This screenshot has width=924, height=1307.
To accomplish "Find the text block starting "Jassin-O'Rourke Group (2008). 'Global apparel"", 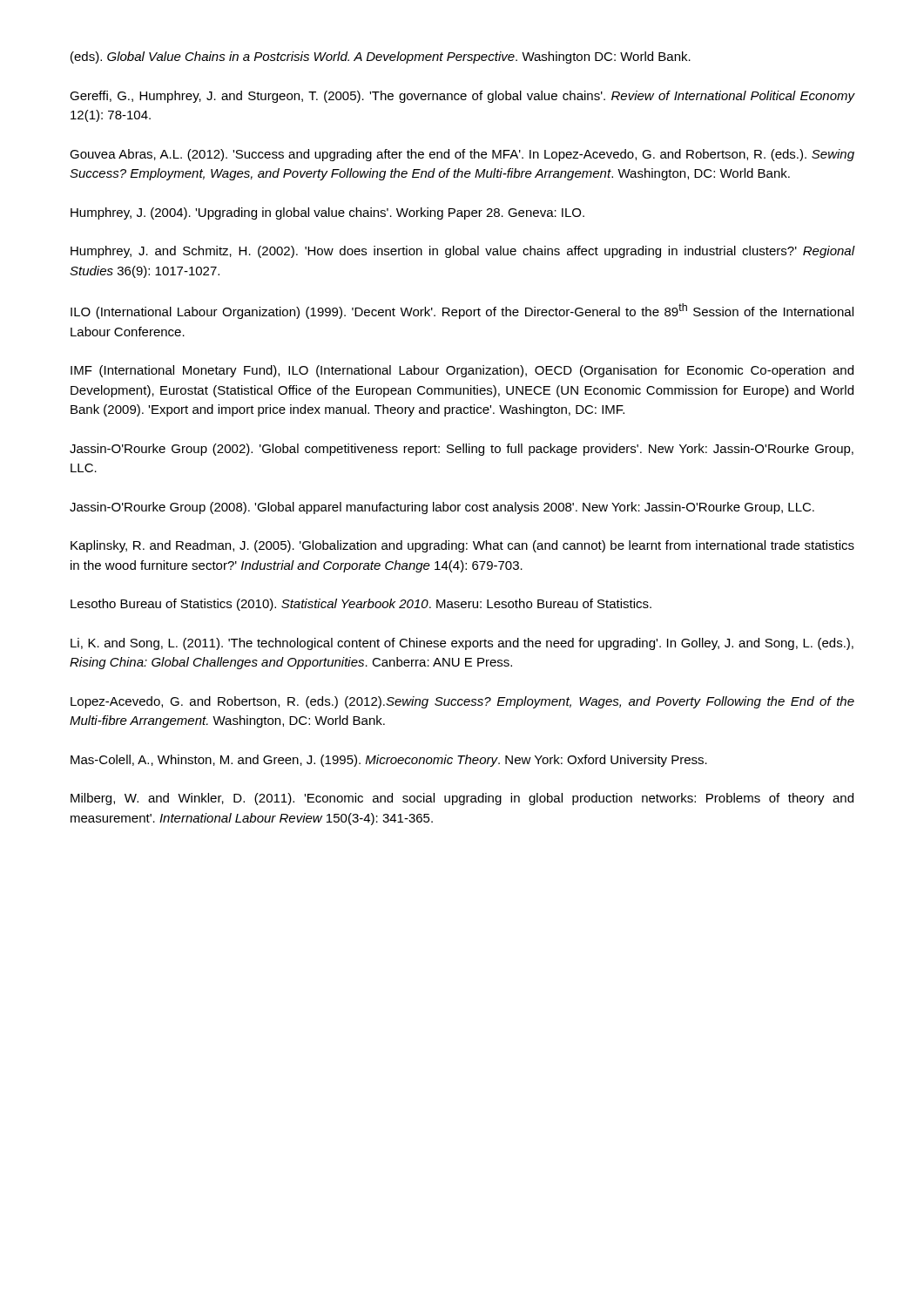I will point(442,506).
